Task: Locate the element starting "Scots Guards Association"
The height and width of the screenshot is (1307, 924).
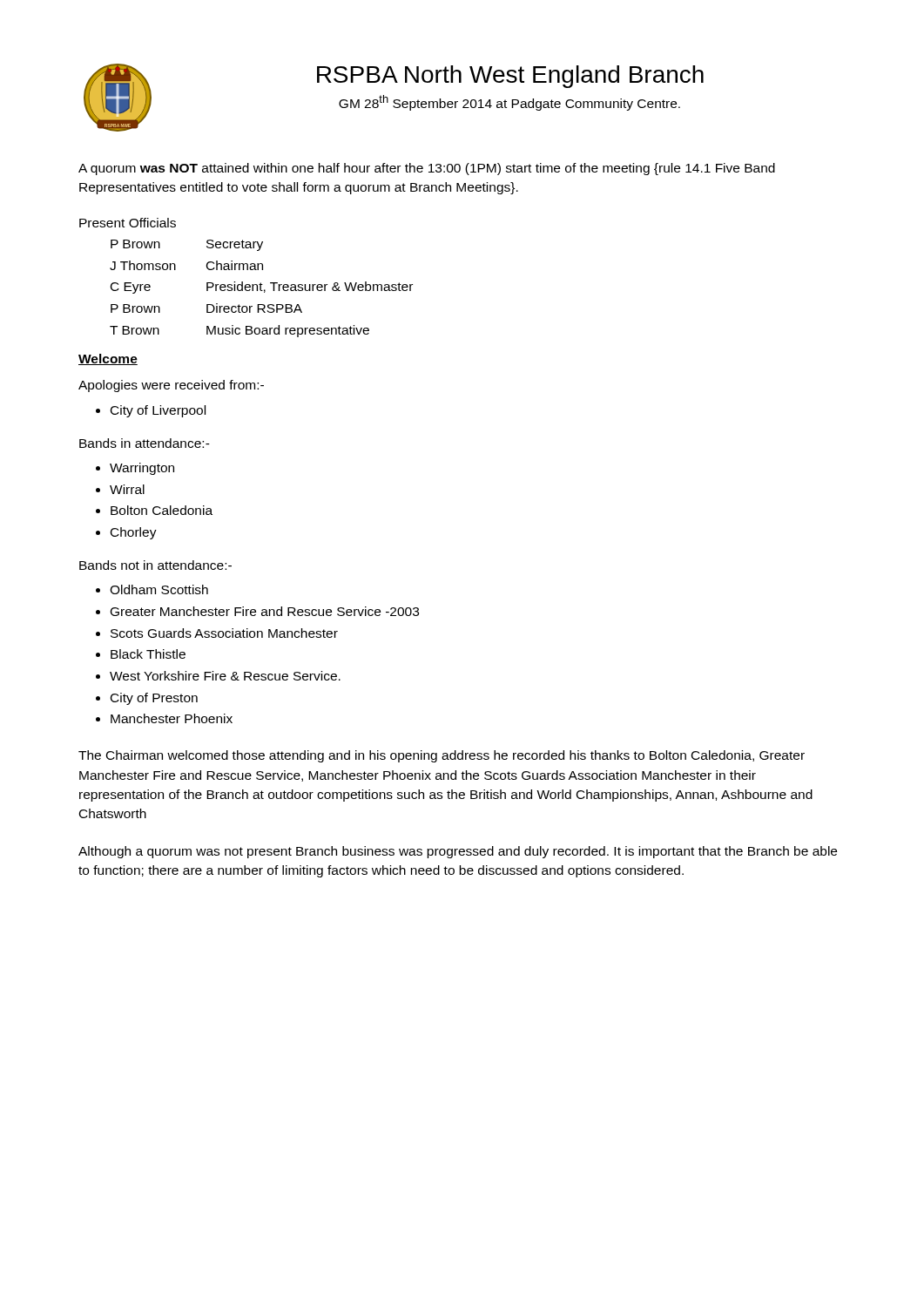Action: 224,633
